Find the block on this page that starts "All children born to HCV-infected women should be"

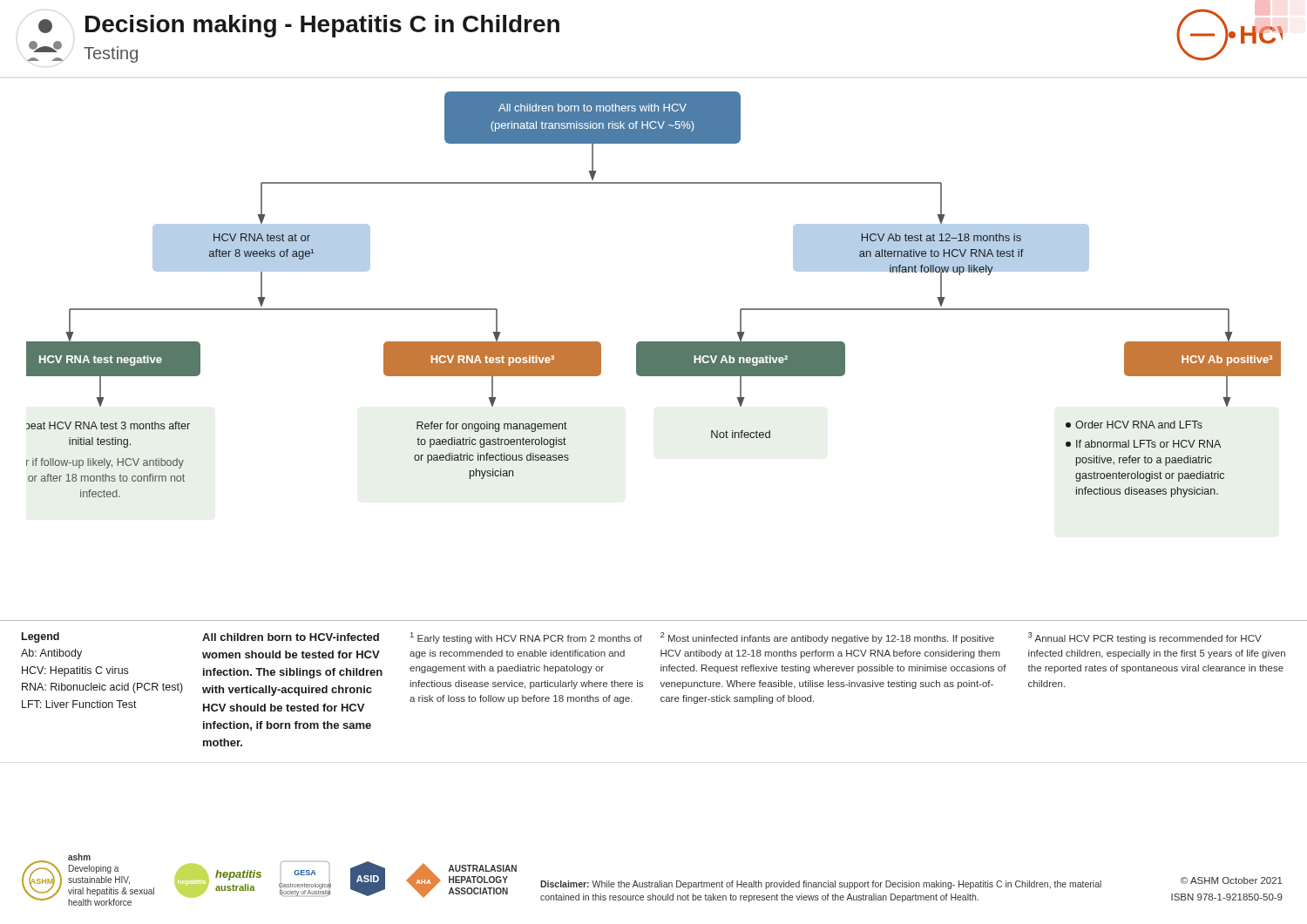click(x=293, y=690)
